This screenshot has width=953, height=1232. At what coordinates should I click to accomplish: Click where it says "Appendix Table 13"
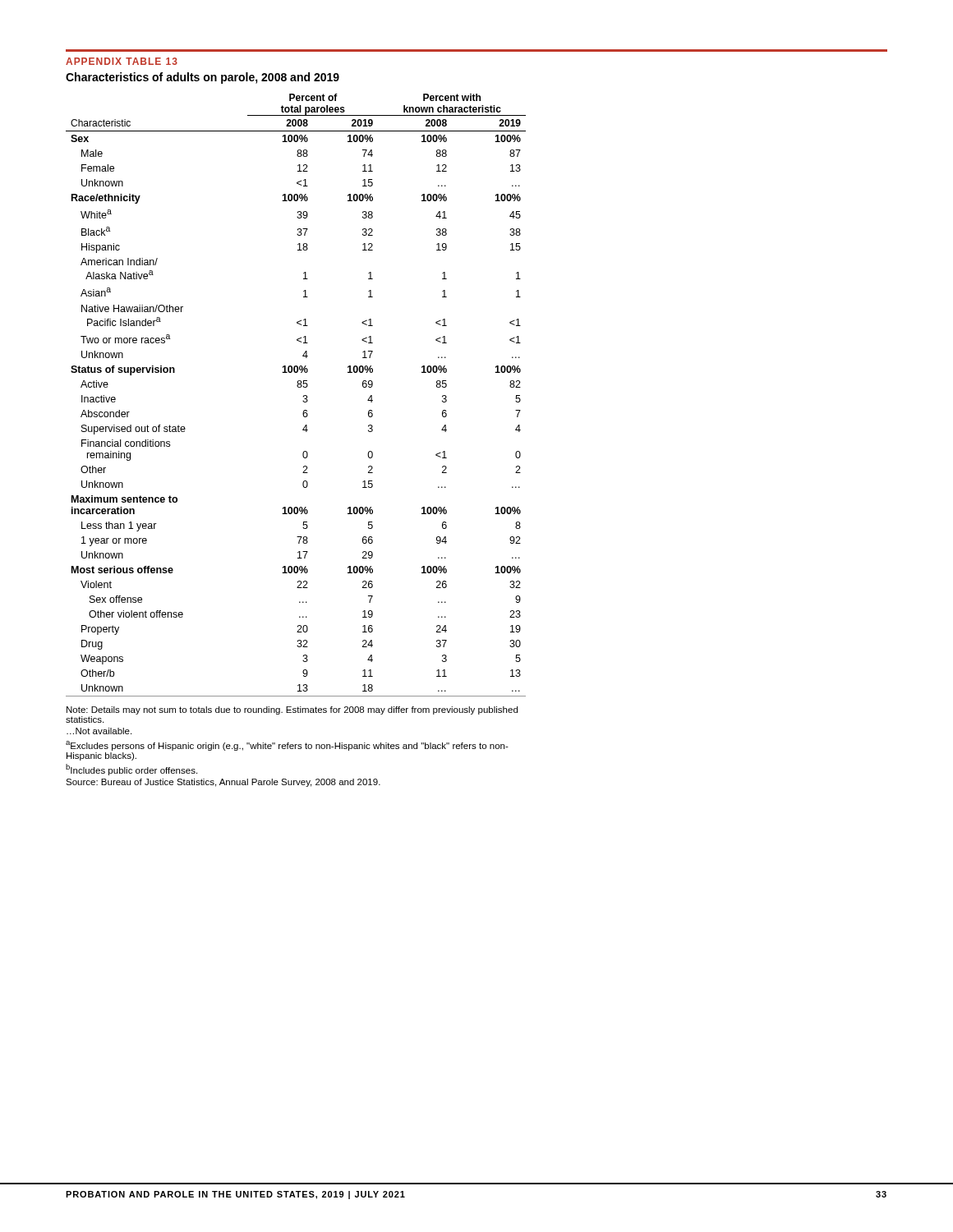point(476,58)
